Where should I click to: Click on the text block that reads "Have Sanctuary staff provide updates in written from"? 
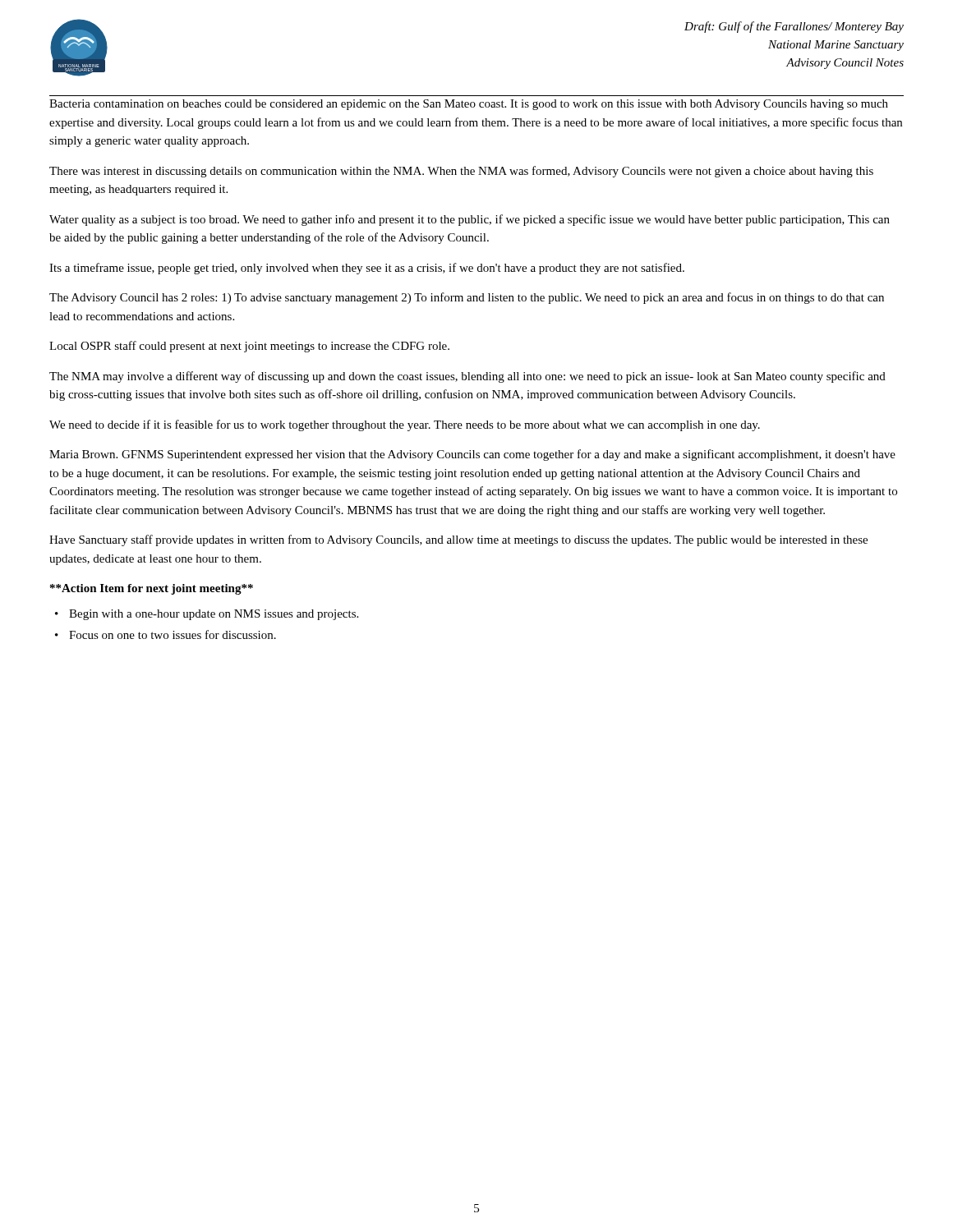point(459,549)
